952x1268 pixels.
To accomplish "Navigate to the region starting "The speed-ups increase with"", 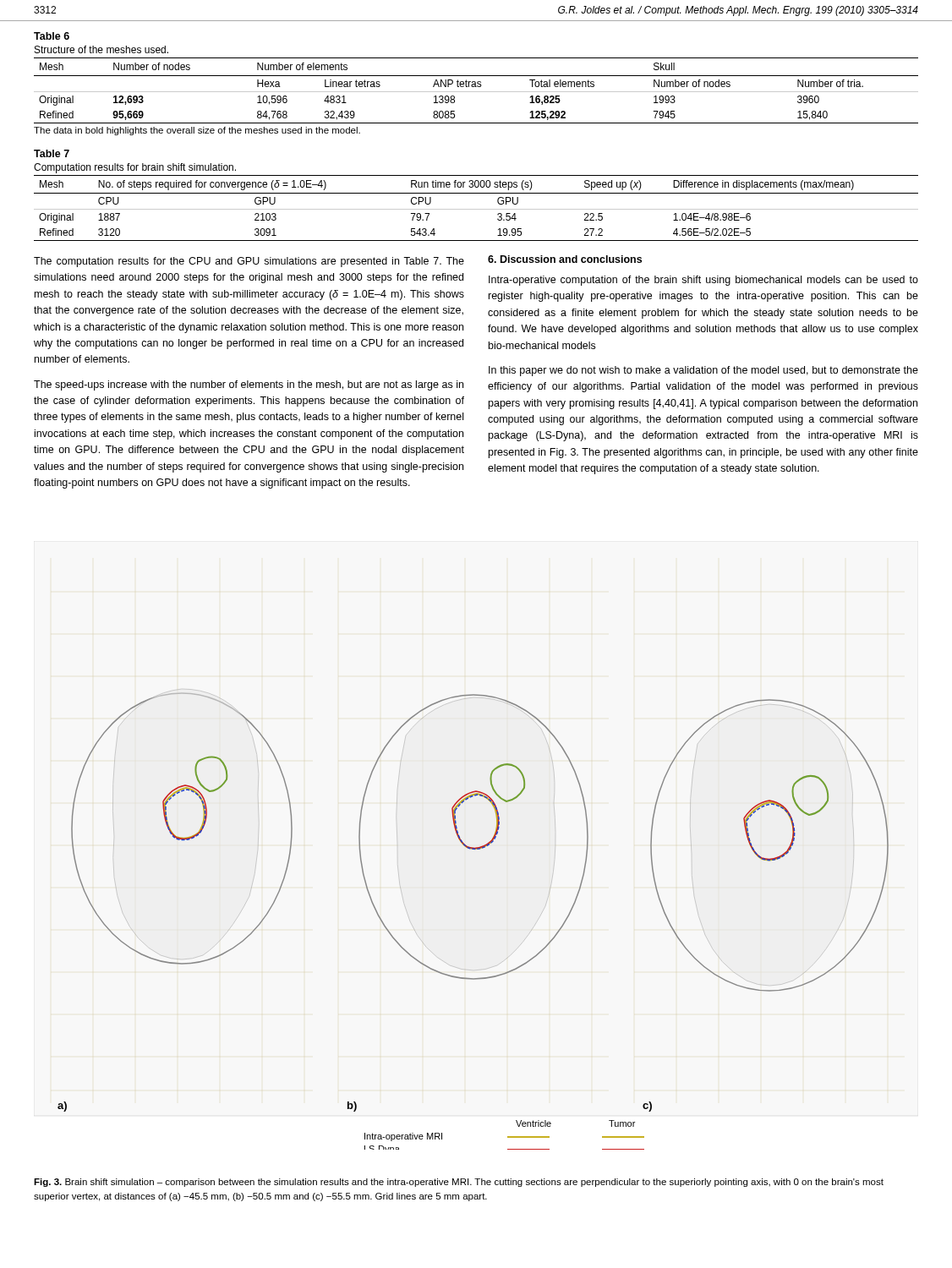I will (x=249, y=434).
